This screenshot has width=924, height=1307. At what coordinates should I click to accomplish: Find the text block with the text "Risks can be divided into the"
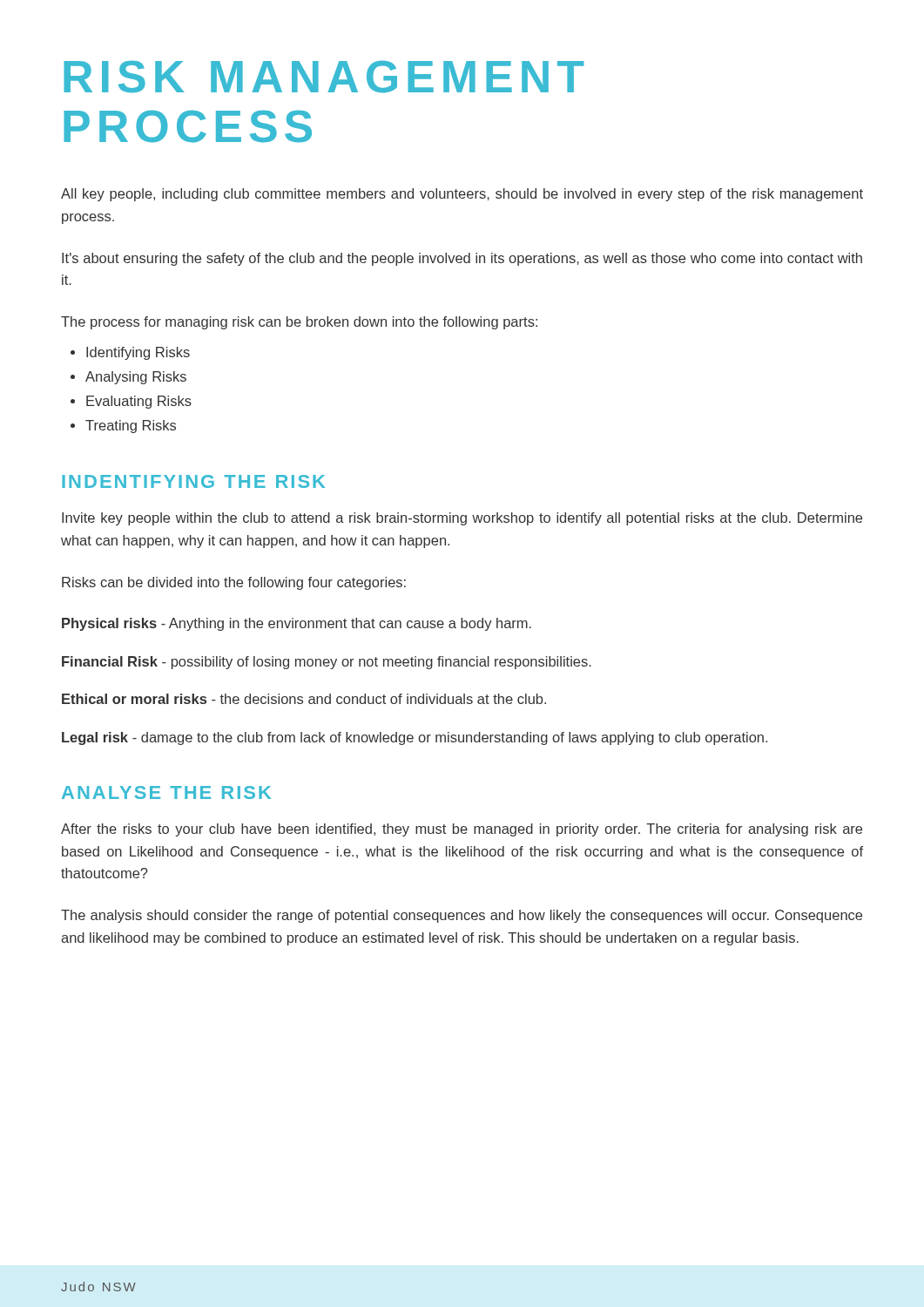[x=234, y=583]
